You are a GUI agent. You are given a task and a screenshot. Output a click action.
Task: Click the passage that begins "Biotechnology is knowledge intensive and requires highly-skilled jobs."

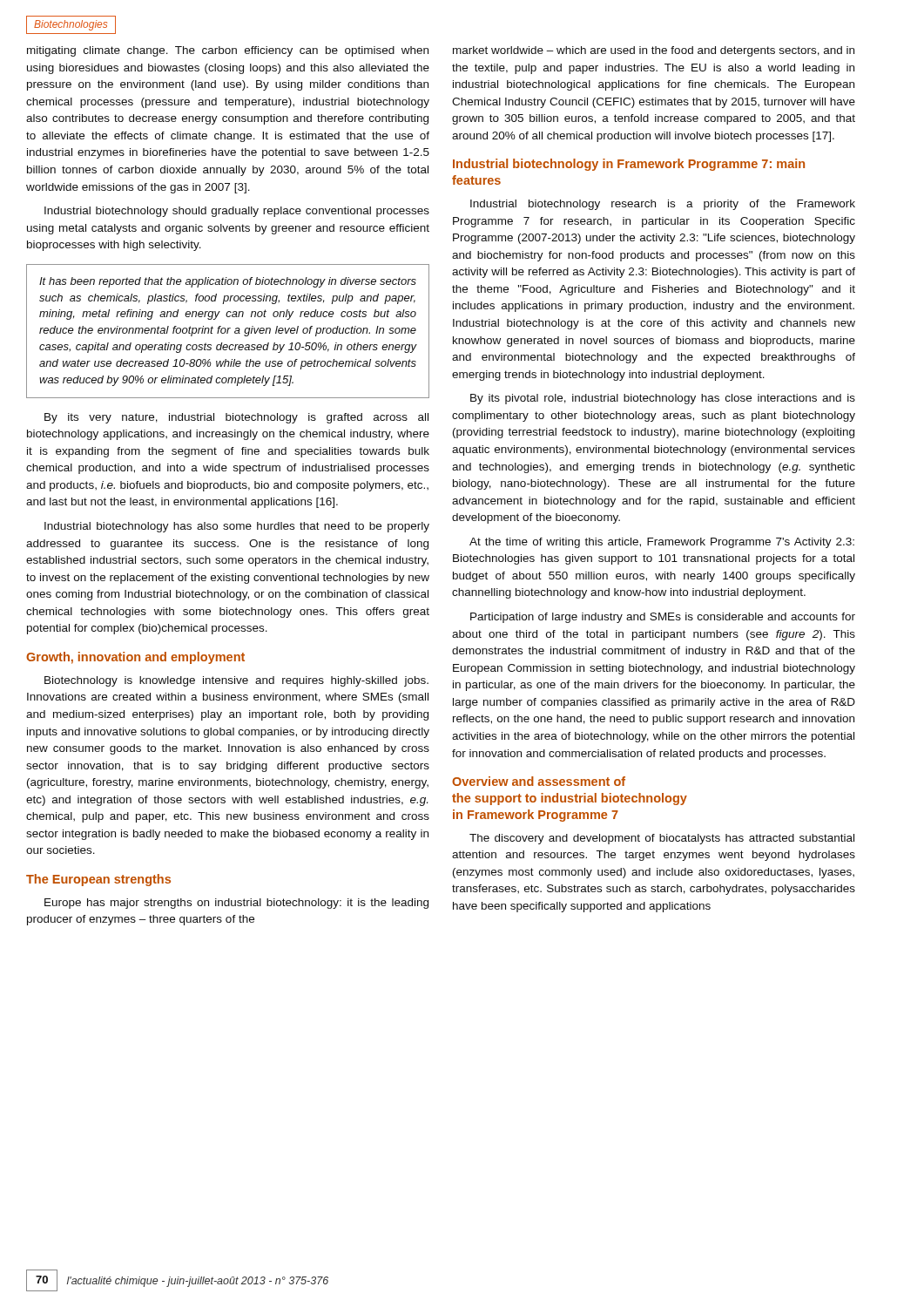(x=228, y=765)
